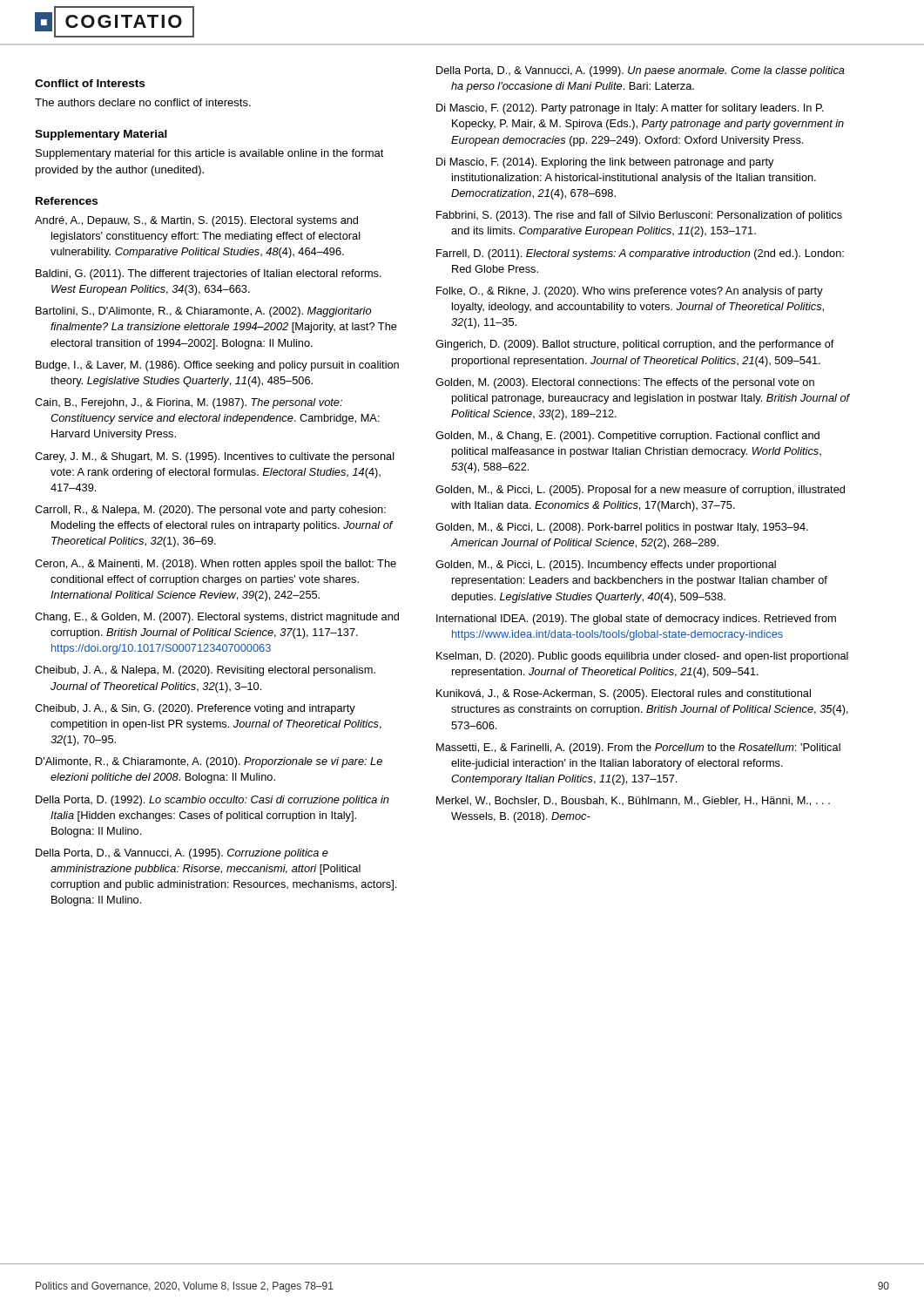Locate the block of text that opens with "Merkel, W., Bochsler, D.,"
924x1307 pixels.
633,808
